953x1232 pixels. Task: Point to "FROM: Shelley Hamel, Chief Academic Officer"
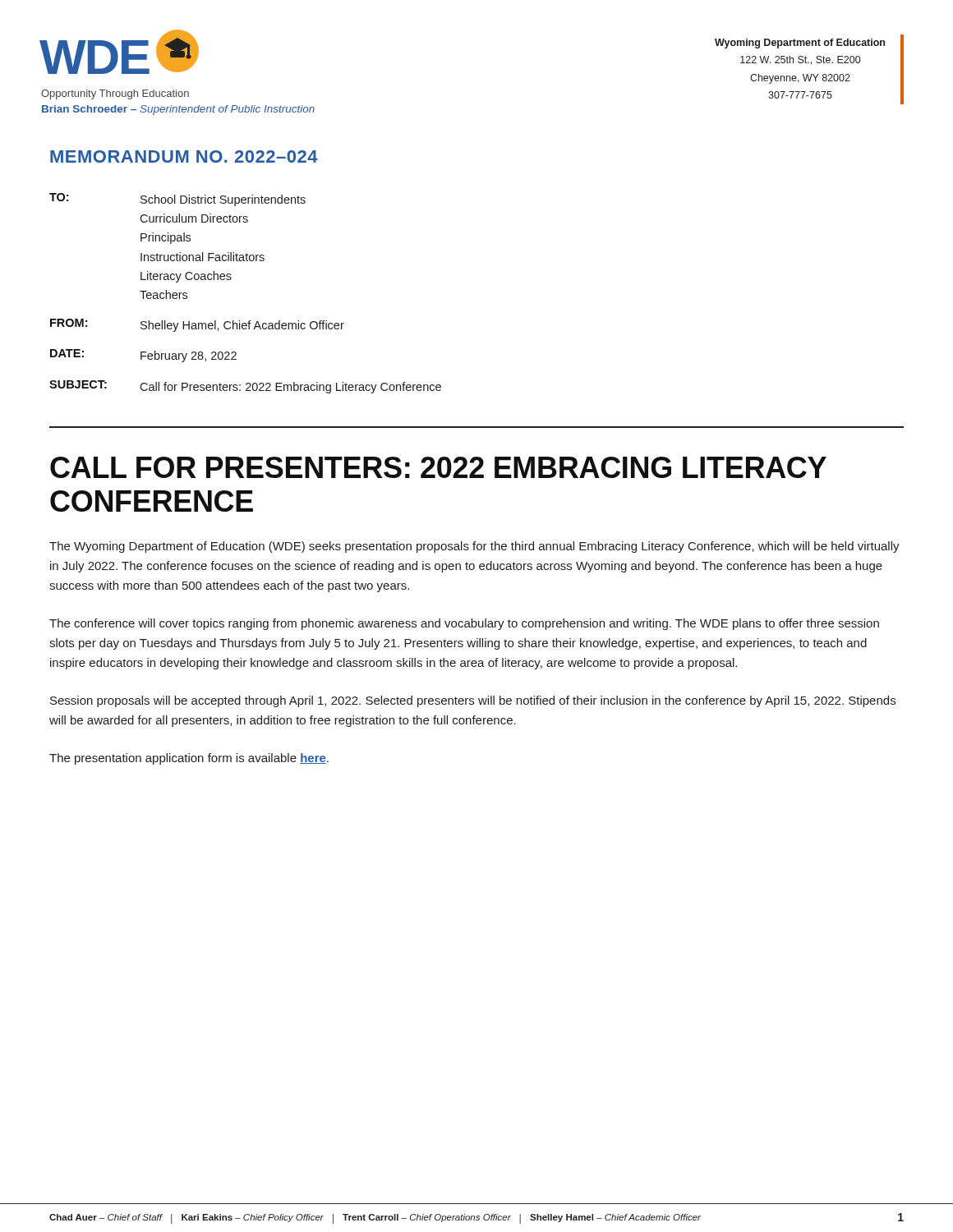(x=197, y=325)
